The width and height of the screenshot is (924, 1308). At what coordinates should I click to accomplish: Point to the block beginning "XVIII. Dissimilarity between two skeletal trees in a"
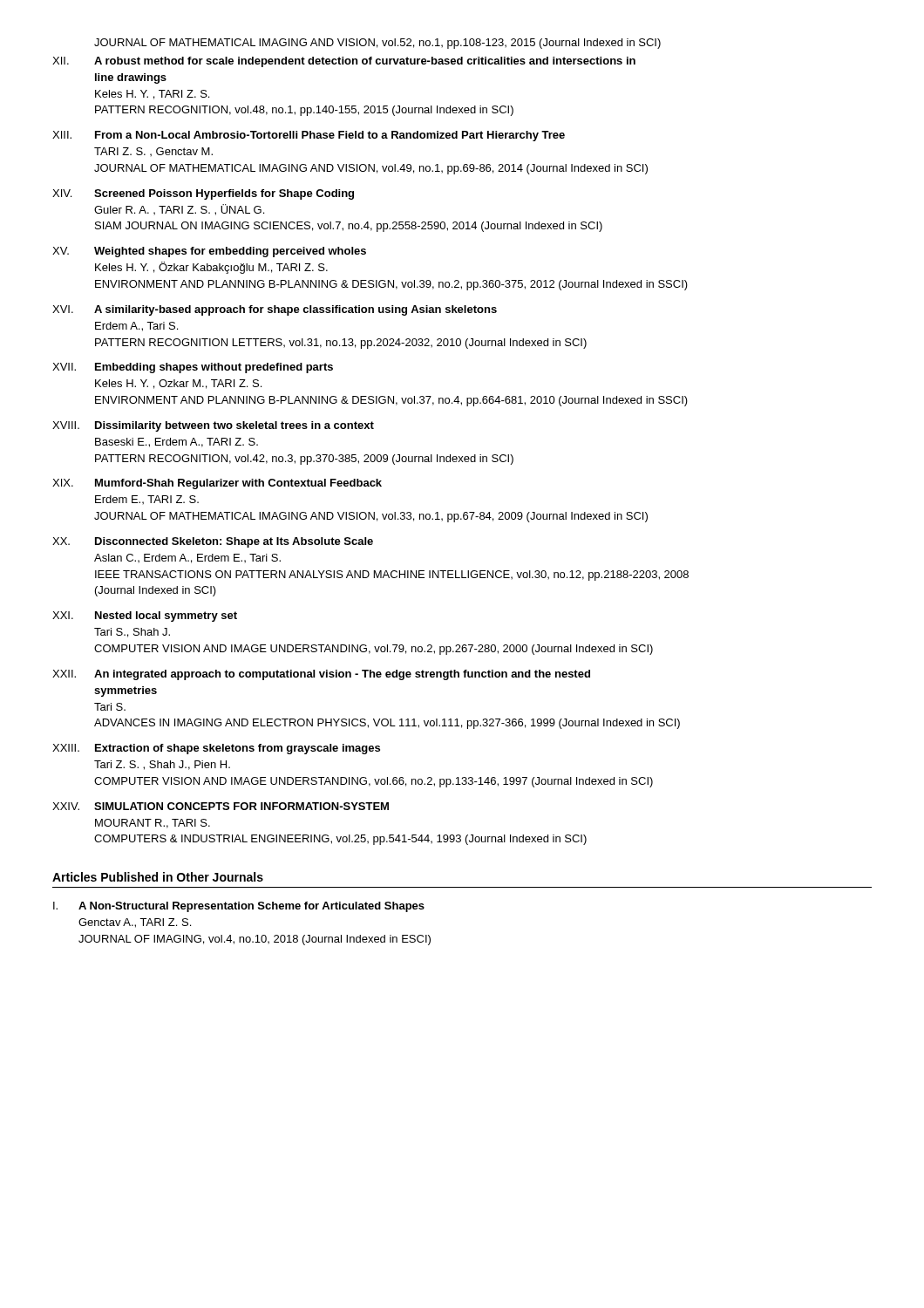213,426
